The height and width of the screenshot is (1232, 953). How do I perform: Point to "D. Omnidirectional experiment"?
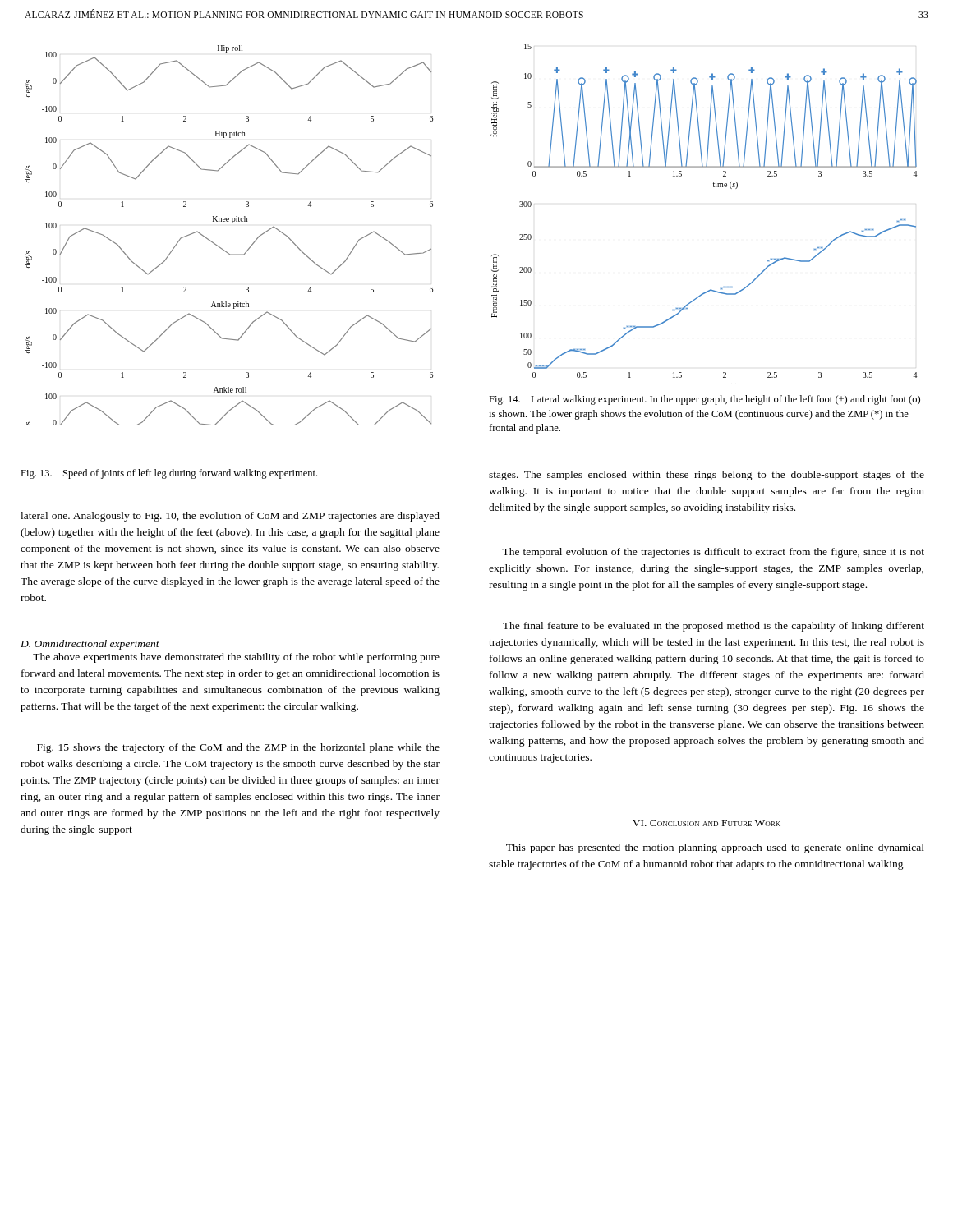pos(230,644)
